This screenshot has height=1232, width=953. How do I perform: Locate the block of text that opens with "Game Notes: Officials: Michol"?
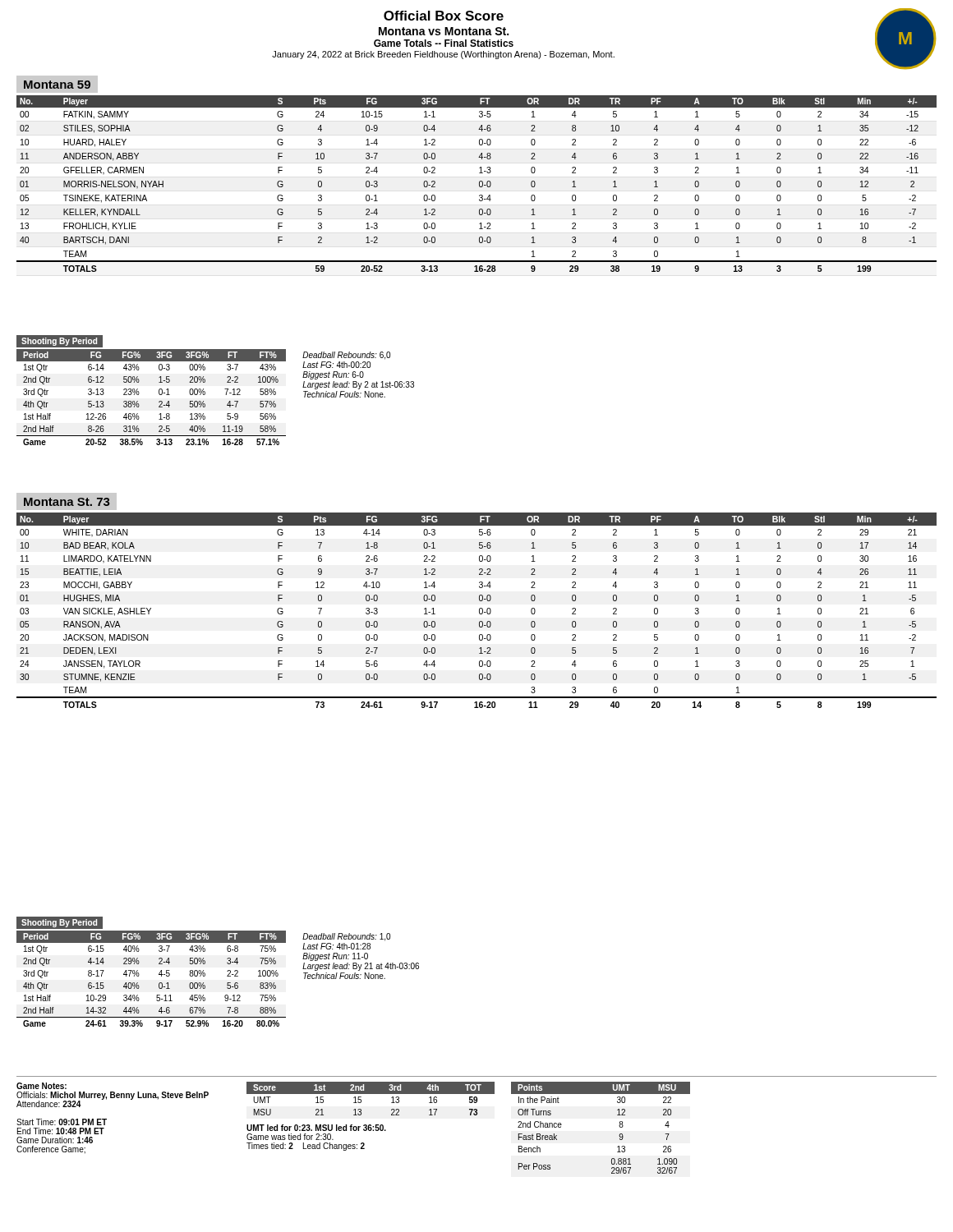113,1118
